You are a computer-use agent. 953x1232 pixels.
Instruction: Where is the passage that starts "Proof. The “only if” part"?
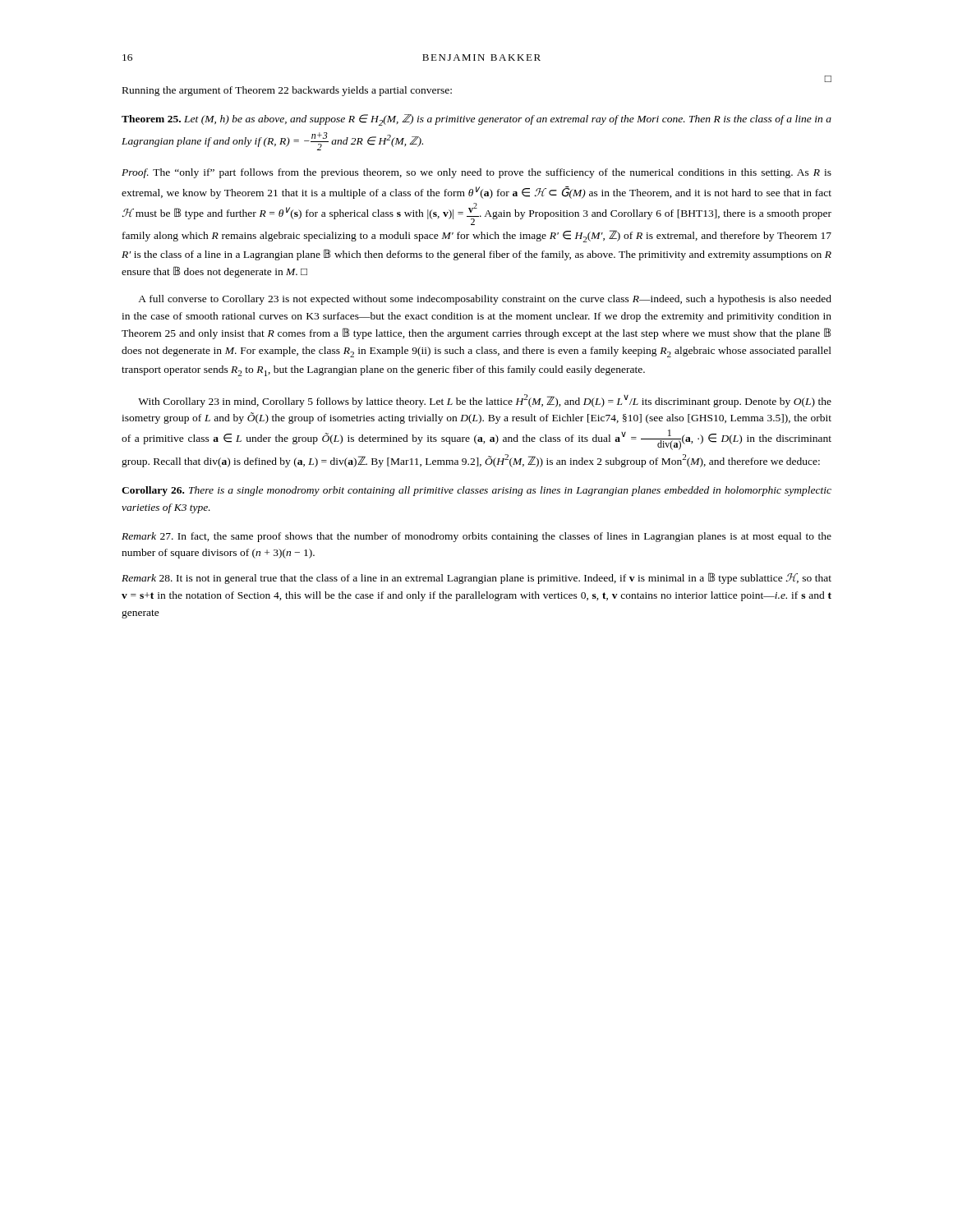click(476, 223)
